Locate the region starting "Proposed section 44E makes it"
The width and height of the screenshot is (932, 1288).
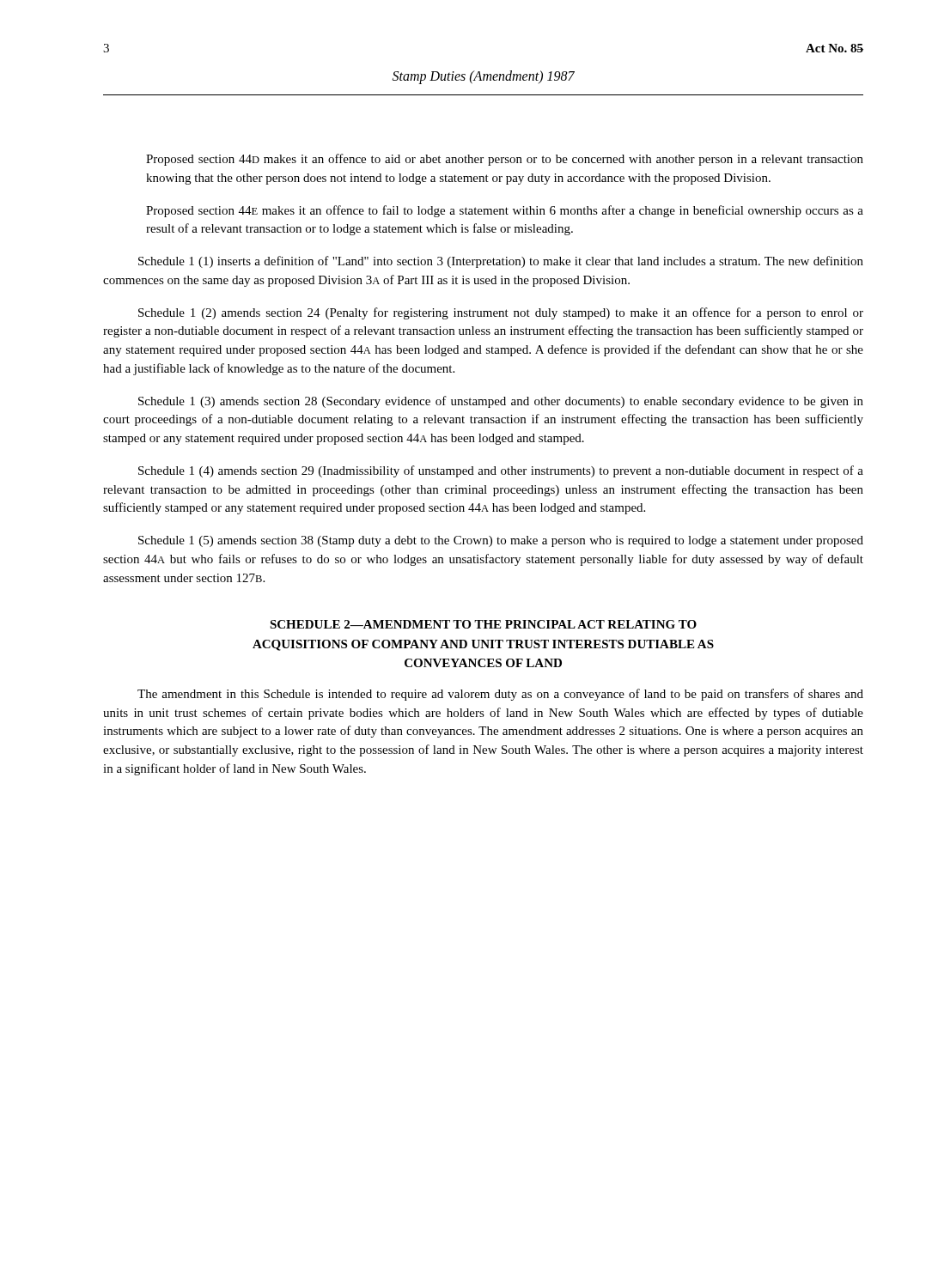point(505,220)
